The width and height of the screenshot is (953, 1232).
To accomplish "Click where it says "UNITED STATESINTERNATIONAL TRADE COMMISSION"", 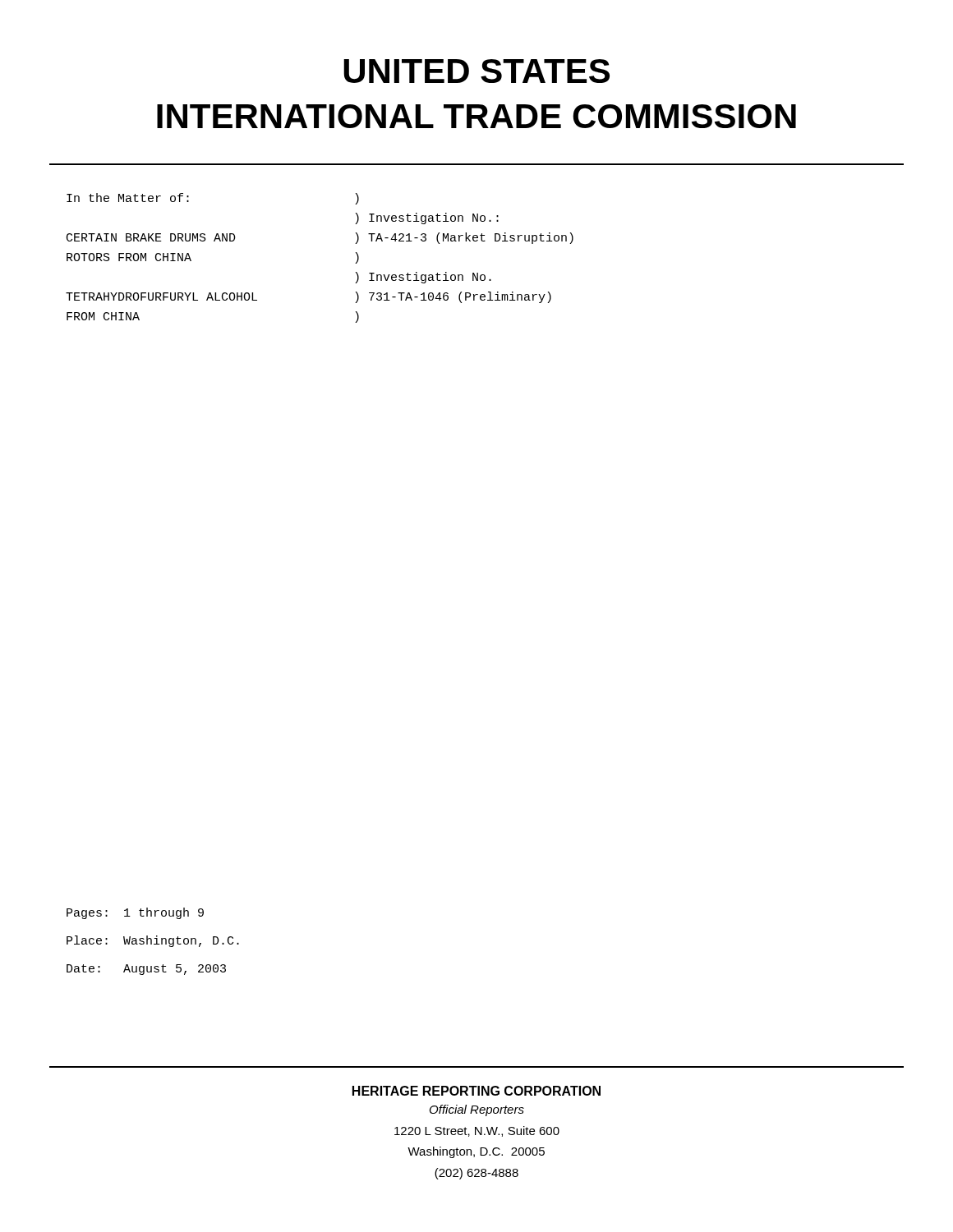I will tap(476, 94).
